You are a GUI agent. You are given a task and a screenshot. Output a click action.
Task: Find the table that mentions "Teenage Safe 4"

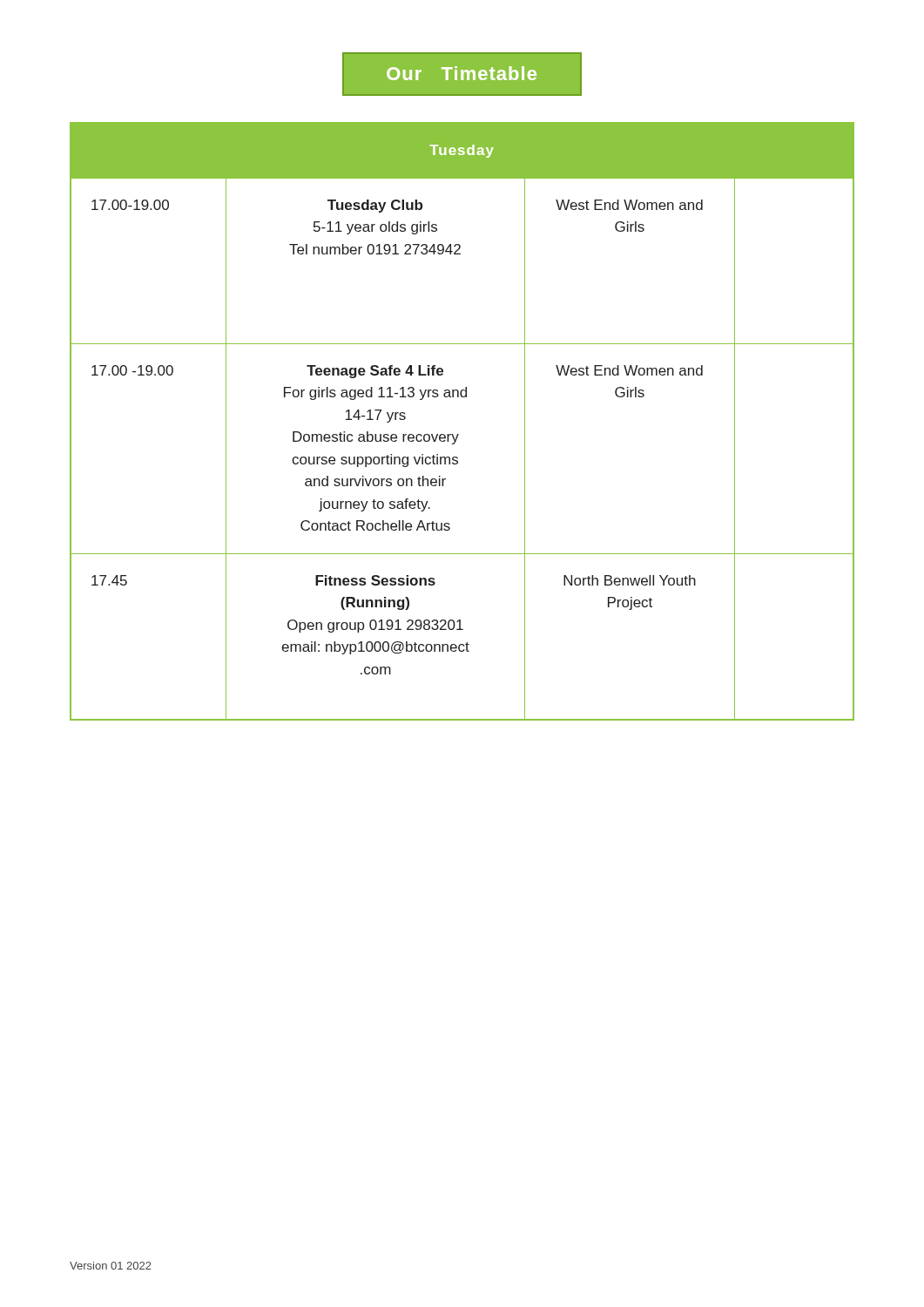coord(462,421)
